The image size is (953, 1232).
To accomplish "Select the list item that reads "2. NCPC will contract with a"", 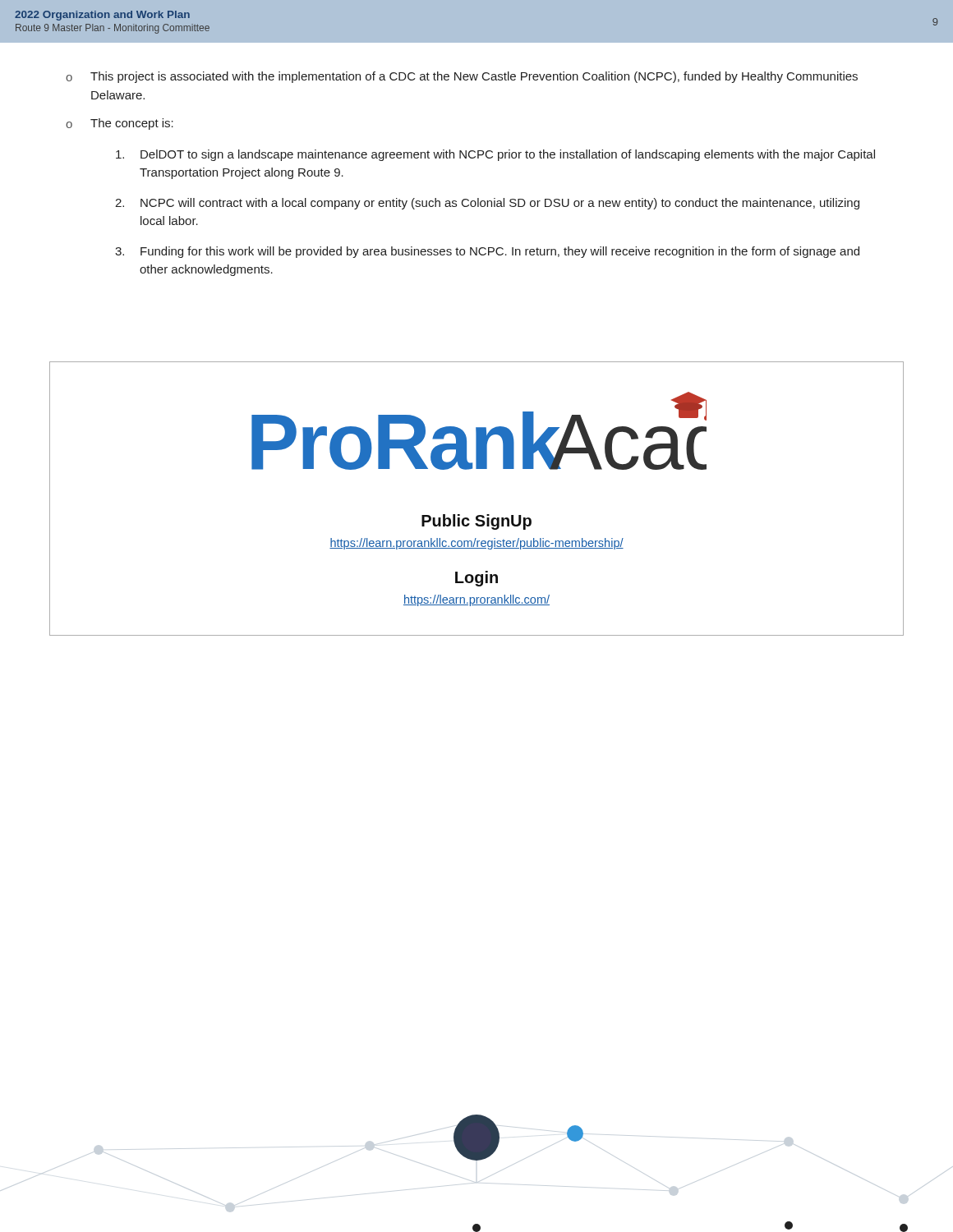I will coord(501,212).
